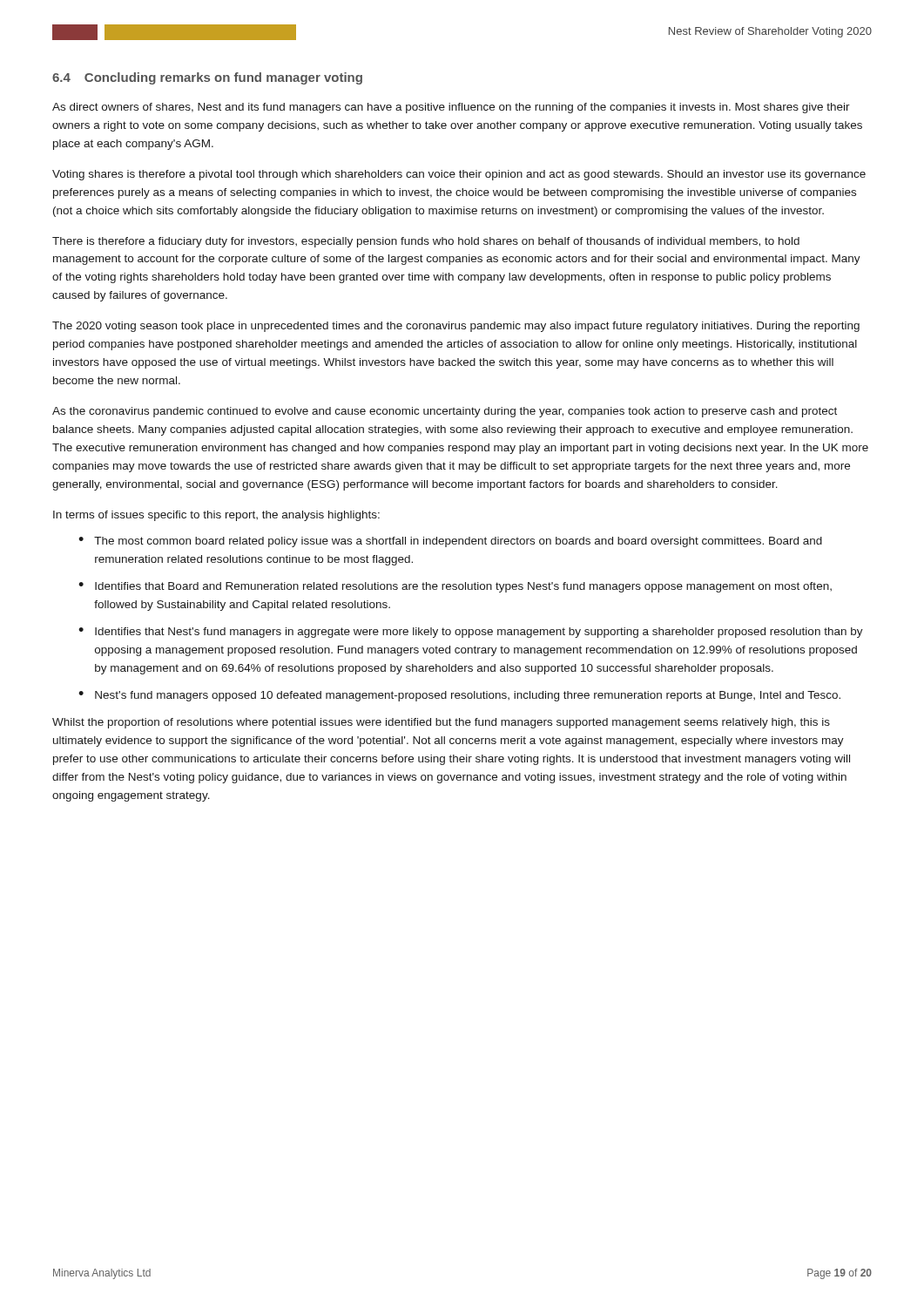This screenshot has height=1307, width=924.
Task: Click on the block starting "Voting shares is therefore a pivotal"
Action: tap(459, 192)
